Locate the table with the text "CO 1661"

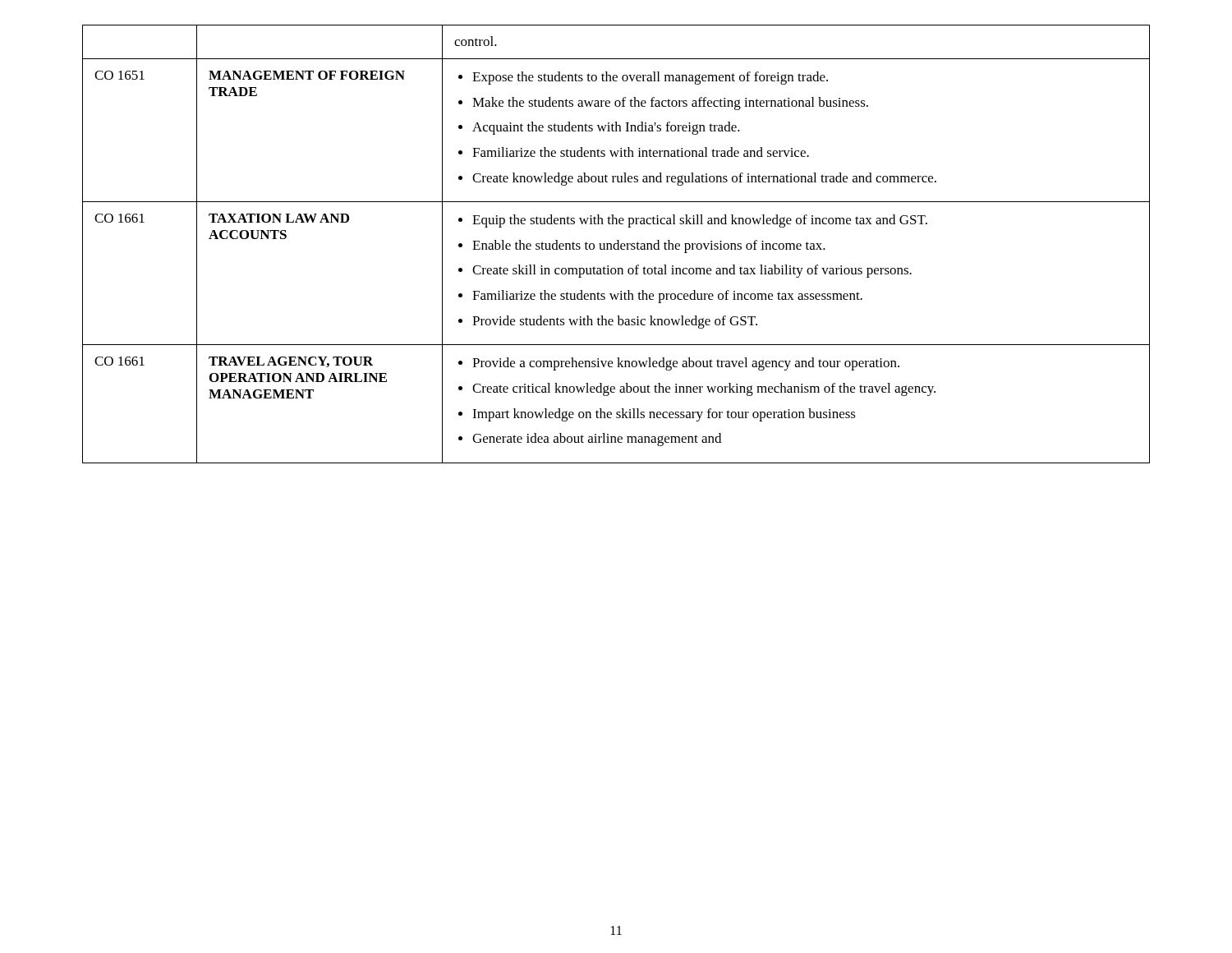coord(616,244)
